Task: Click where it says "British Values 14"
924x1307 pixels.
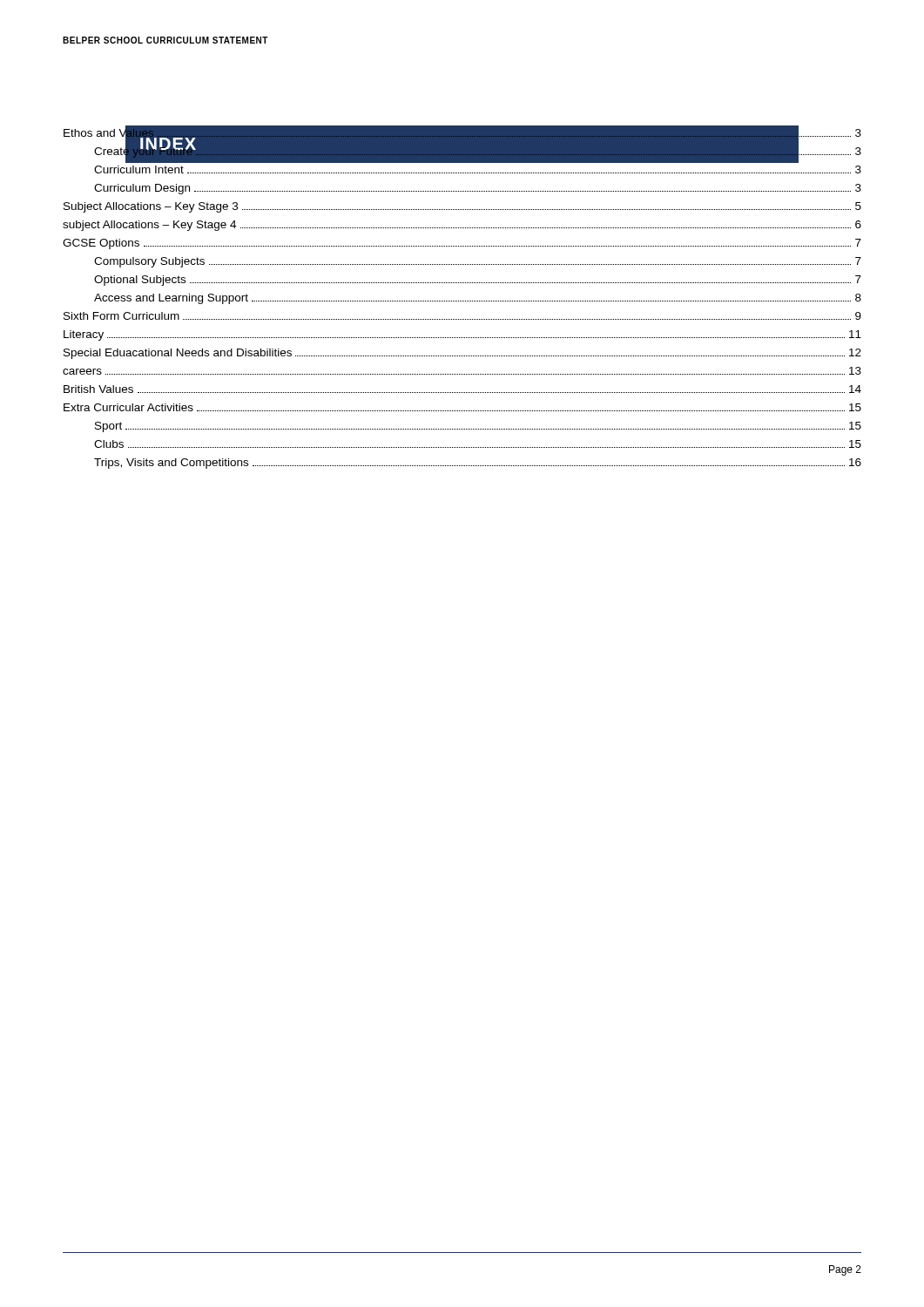Action: tap(462, 389)
